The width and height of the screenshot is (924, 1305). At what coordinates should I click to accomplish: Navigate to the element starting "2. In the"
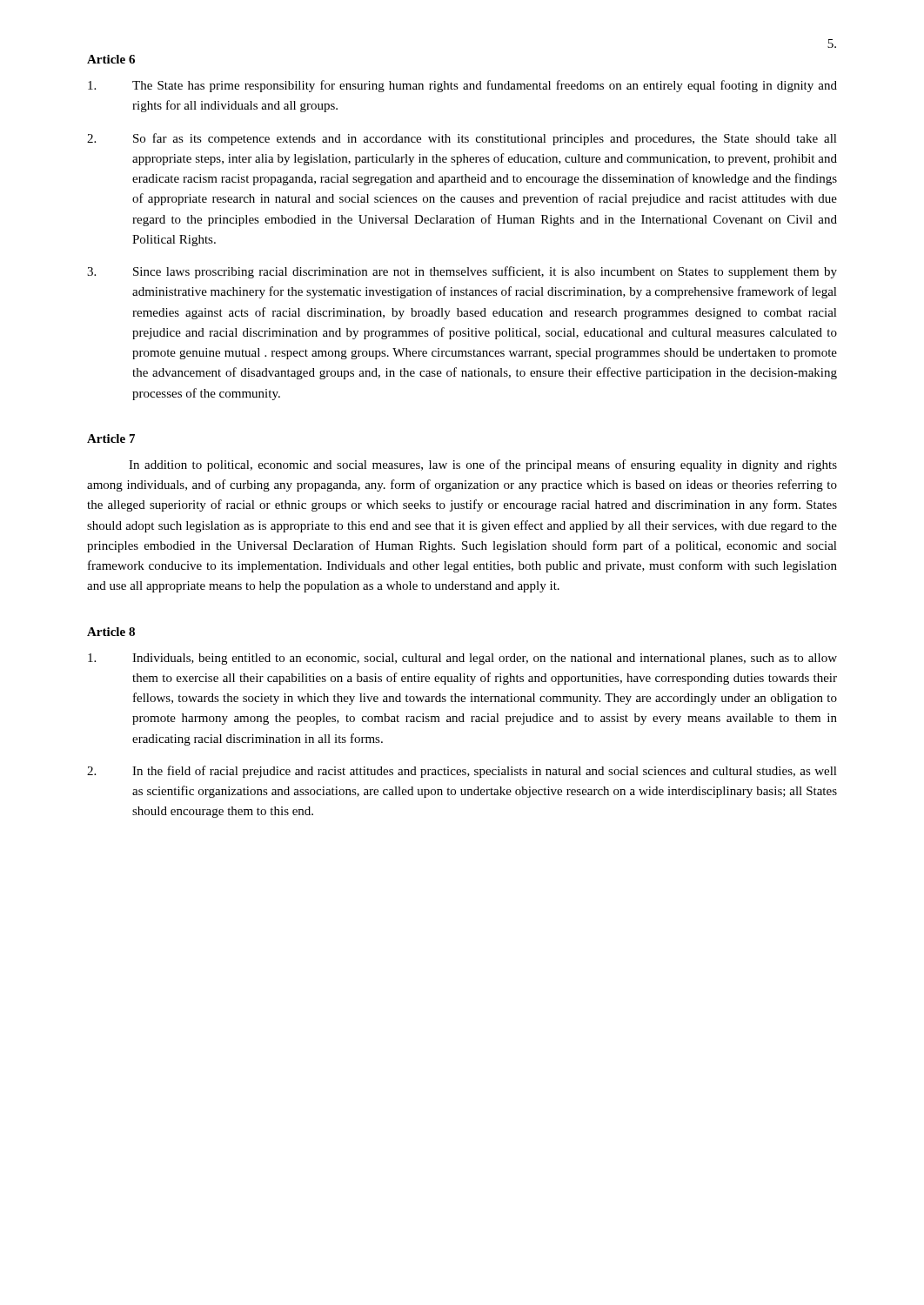point(462,791)
